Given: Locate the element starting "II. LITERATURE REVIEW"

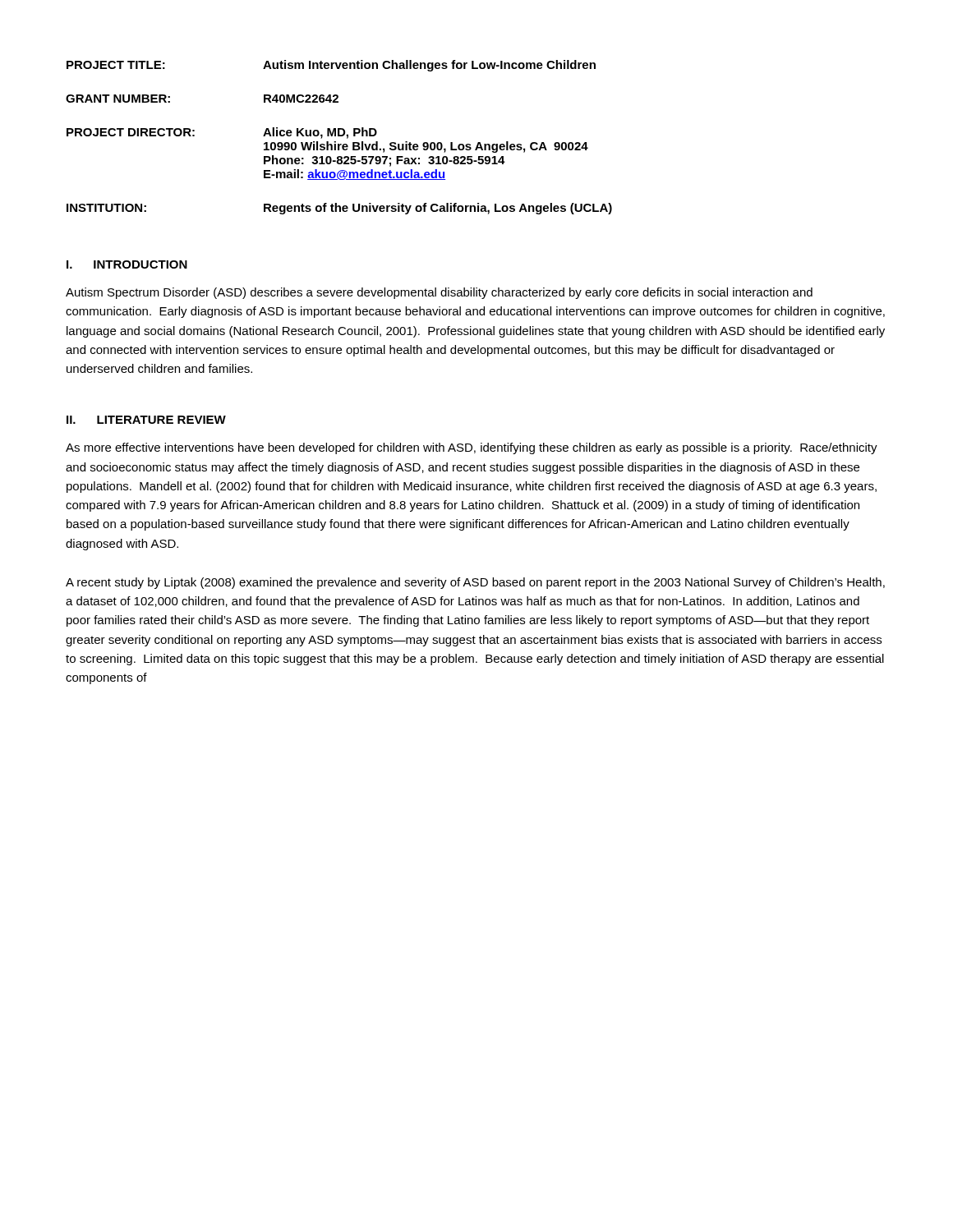Looking at the screenshot, I should 146,419.
